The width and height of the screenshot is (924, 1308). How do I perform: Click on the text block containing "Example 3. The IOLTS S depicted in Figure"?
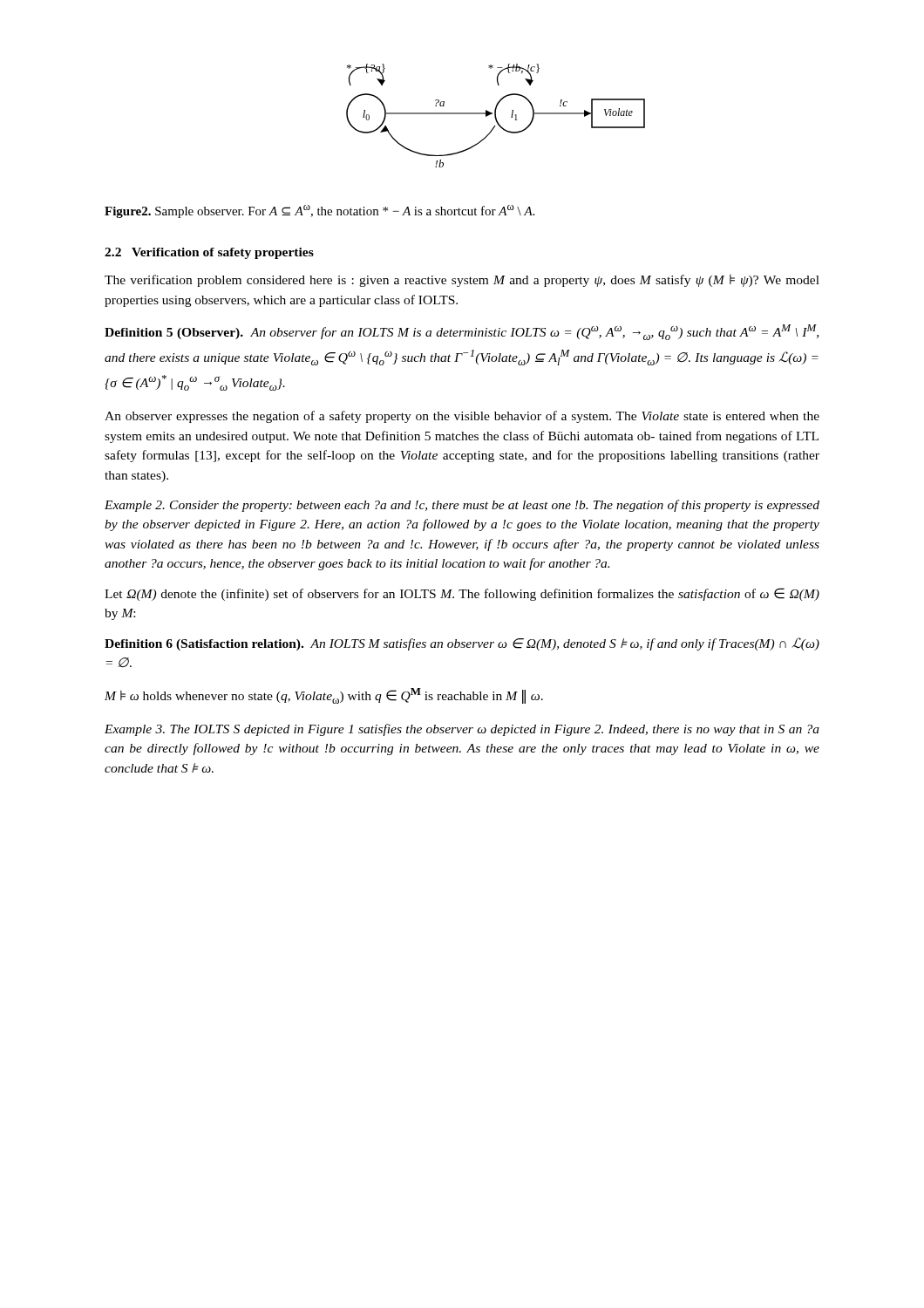pos(462,748)
